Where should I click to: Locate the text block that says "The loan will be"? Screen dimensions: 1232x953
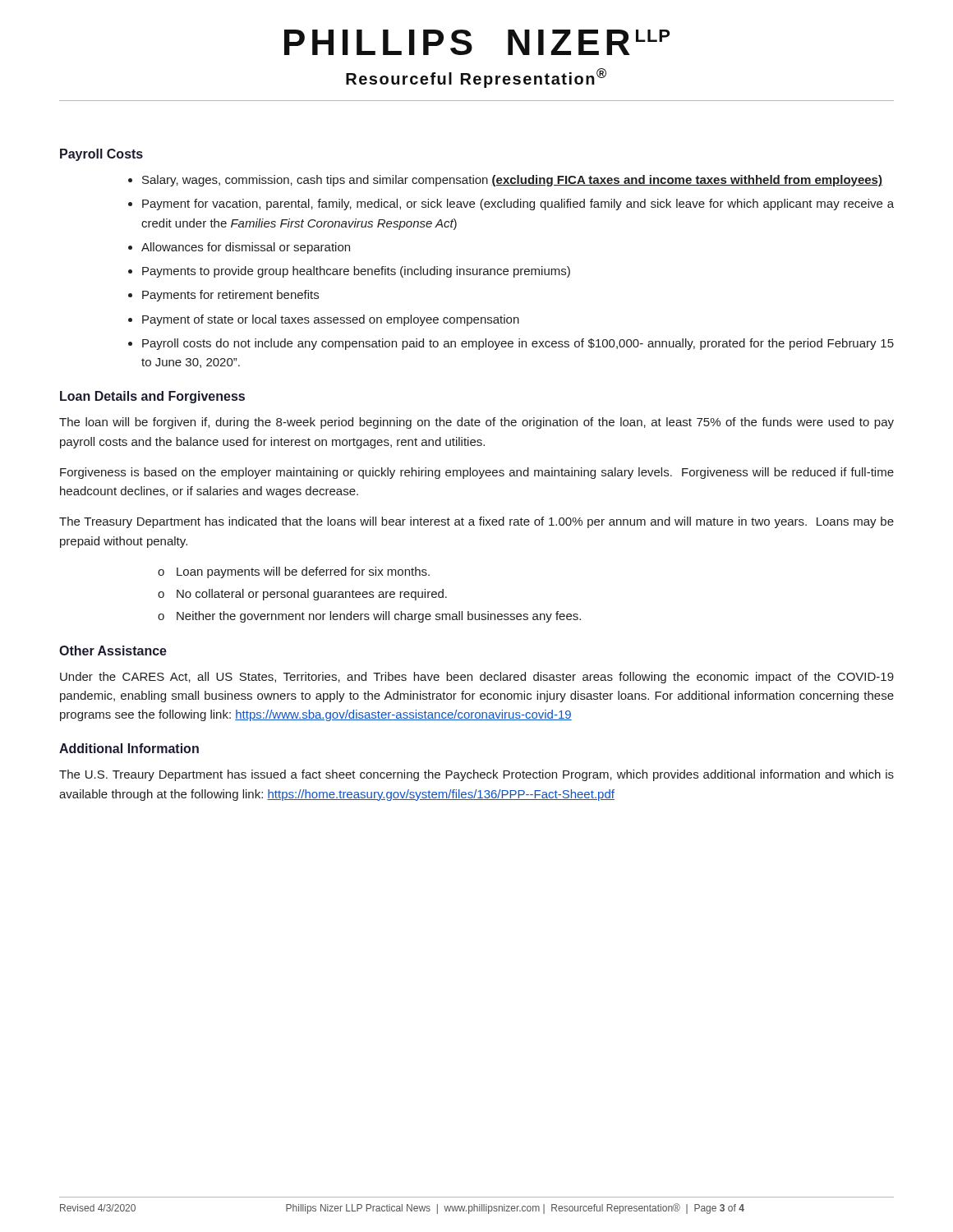coord(476,432)
